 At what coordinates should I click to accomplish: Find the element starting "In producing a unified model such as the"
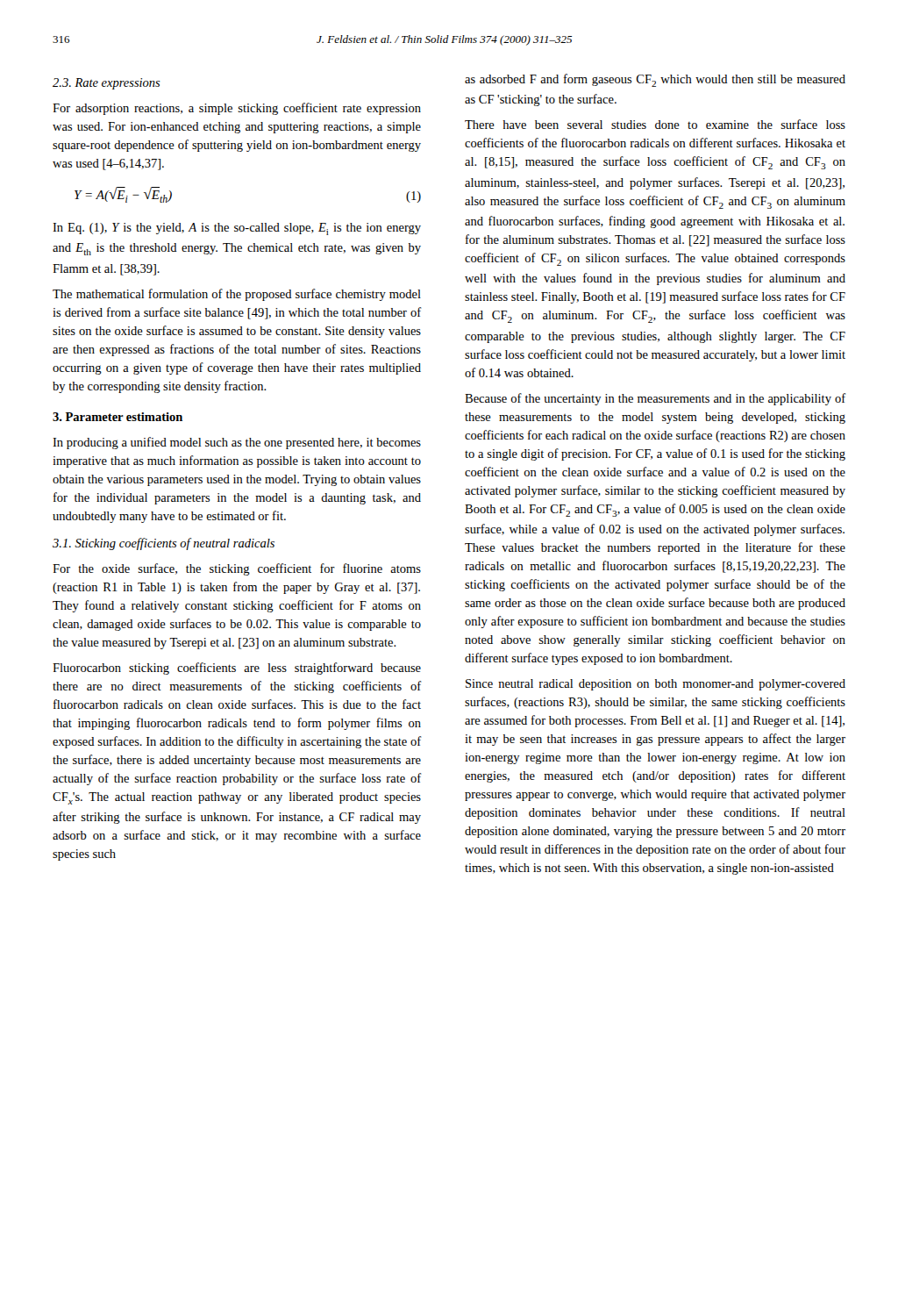click(x=237, y=479)
